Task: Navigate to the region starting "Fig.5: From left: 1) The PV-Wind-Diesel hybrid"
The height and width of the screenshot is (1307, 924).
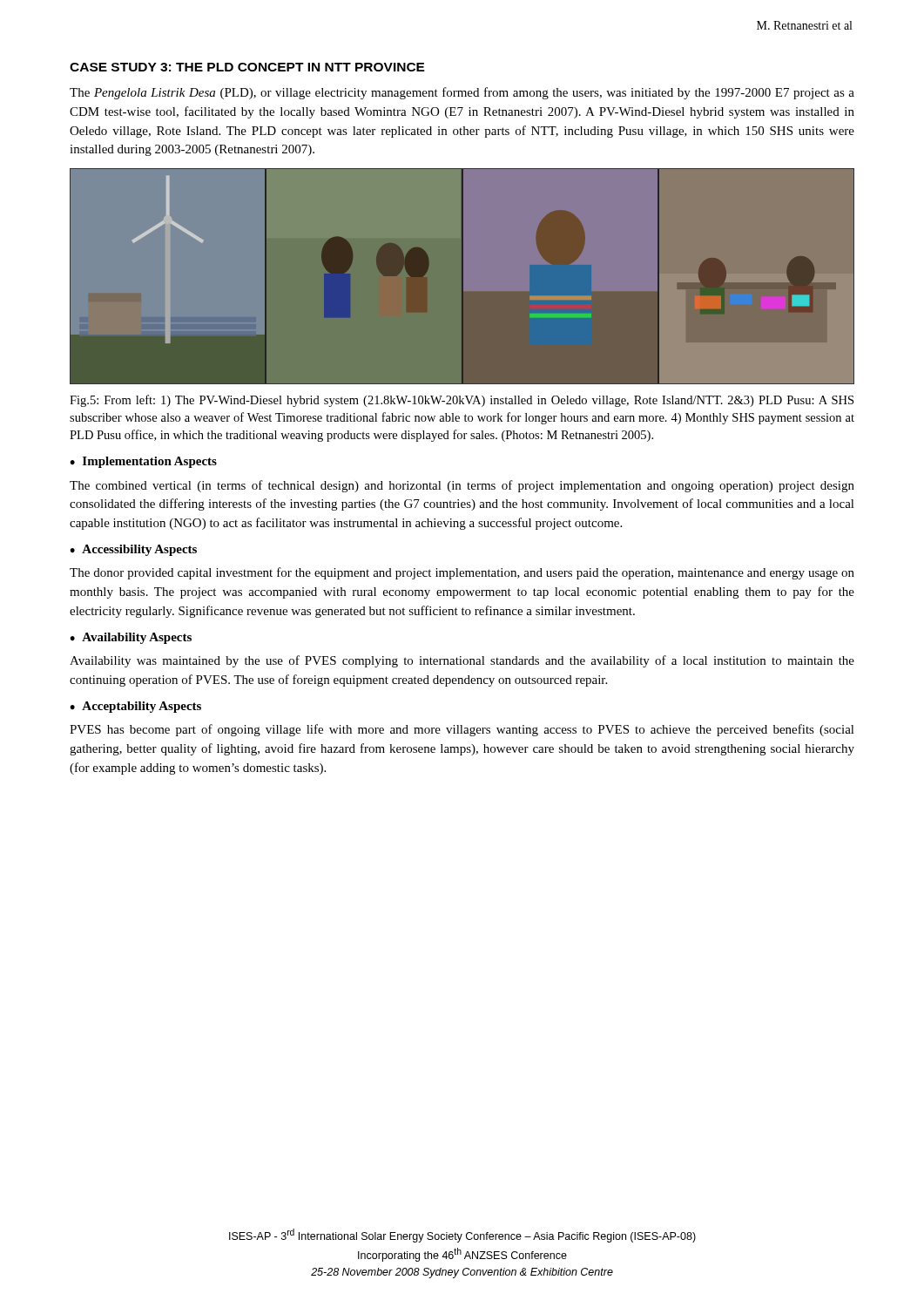Action: coord(462,417)
